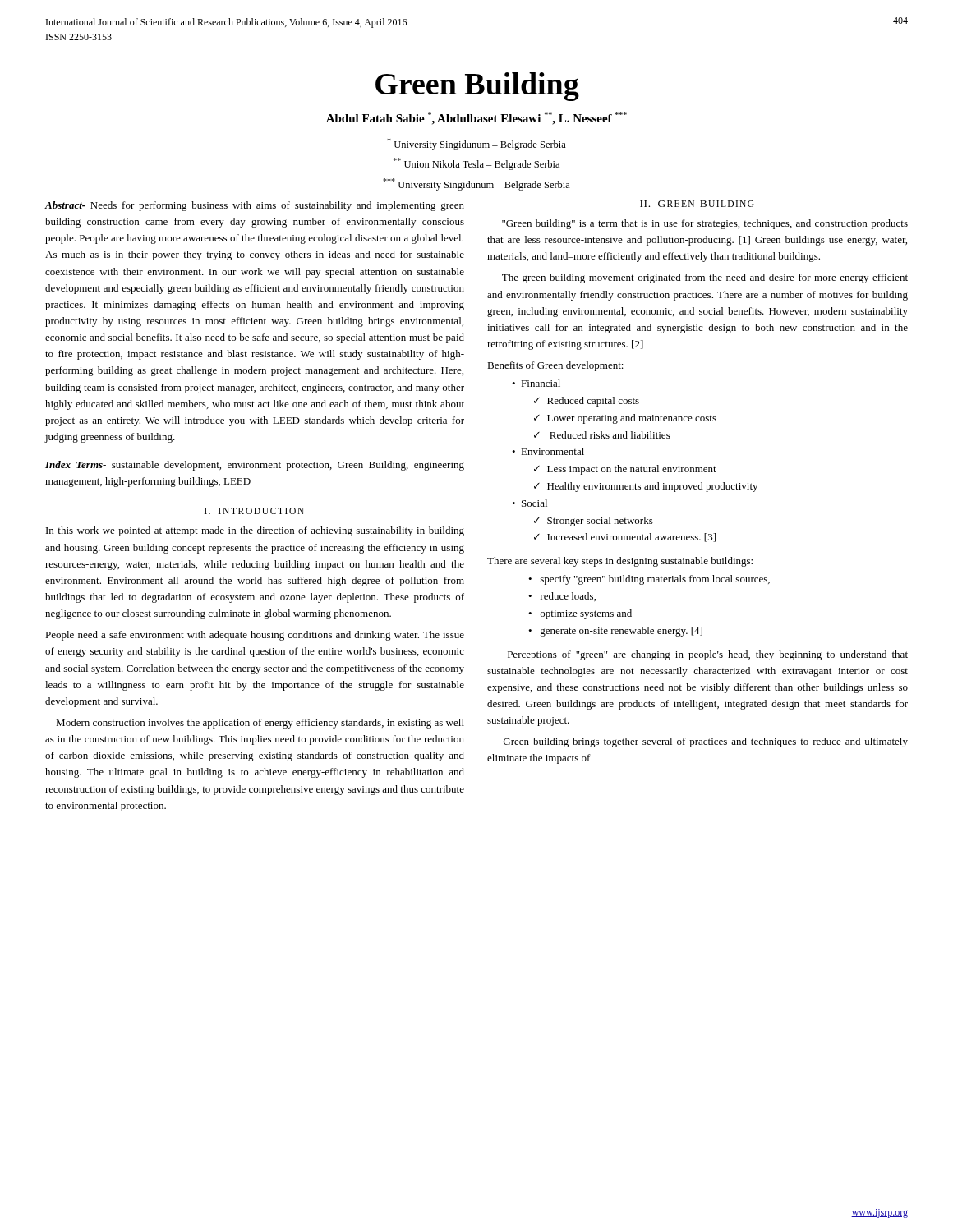Point to "• generate on-site renewable energy. [4]"
Viewport: 953px width, 1232px height.
click(616, 630)
